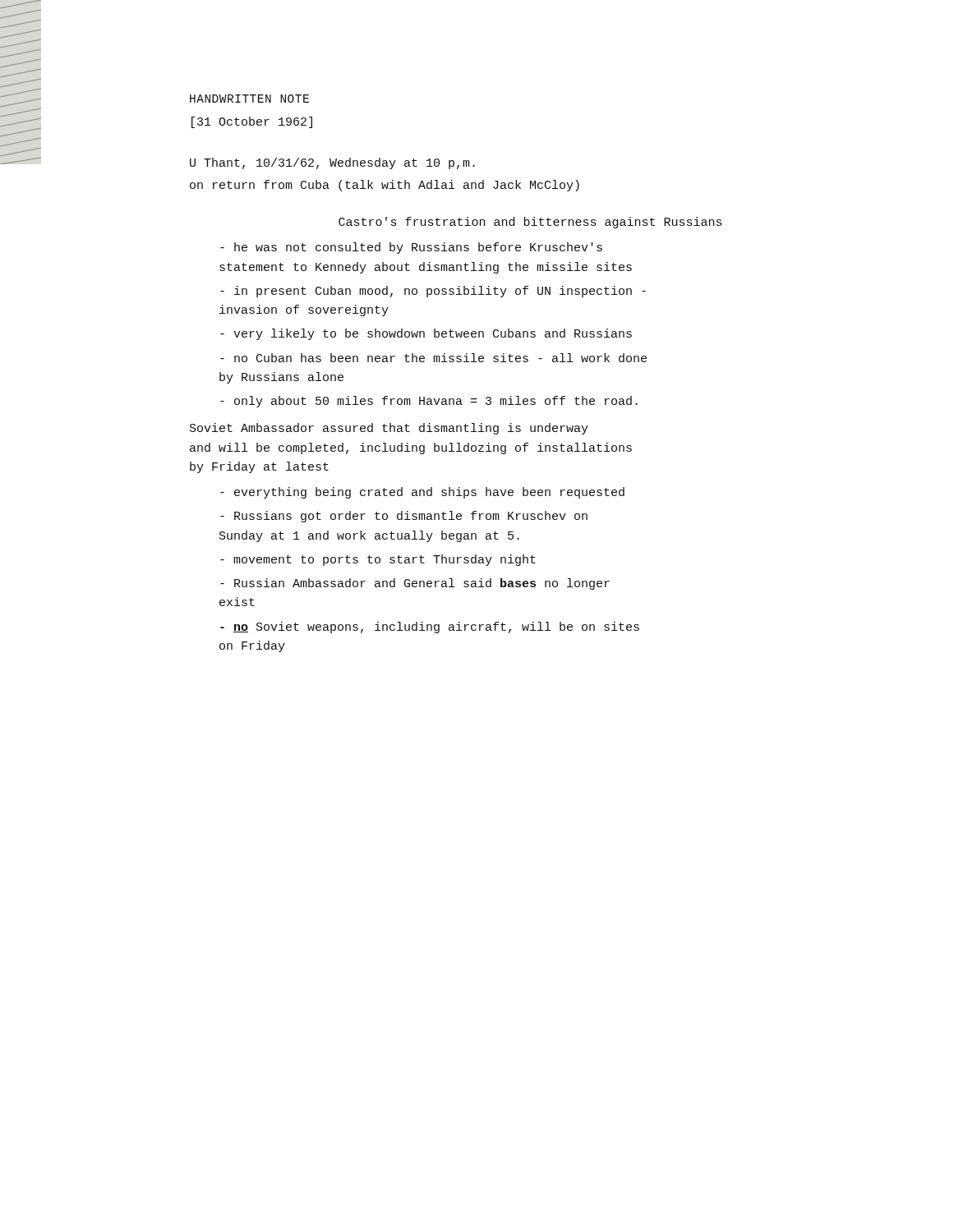
Task: Point to the block beginning "Castro's frustration and bitterness"
Action: point(530,223)
